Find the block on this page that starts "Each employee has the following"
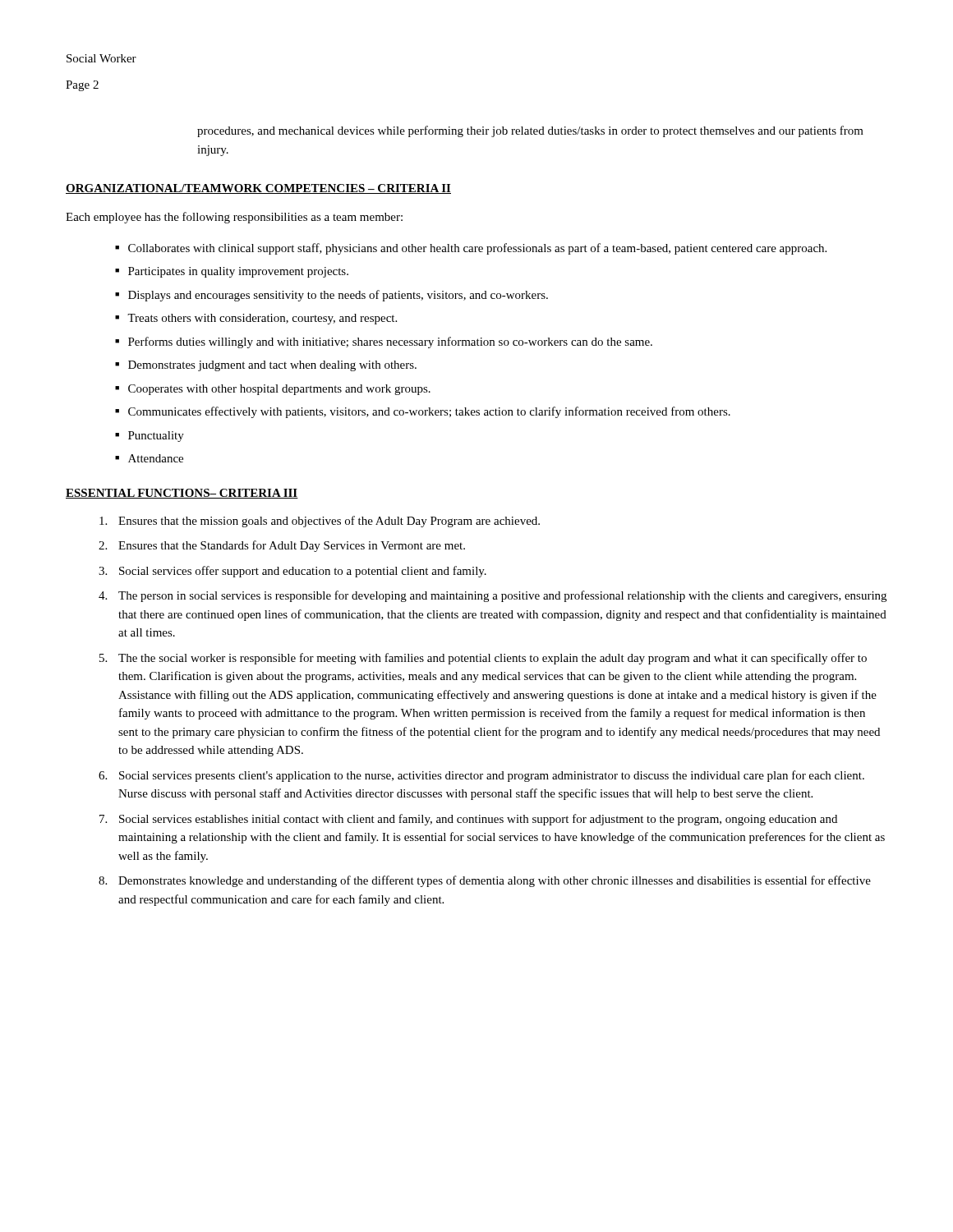The width and height of the screenshot is (953, 1232). point(234,218)
